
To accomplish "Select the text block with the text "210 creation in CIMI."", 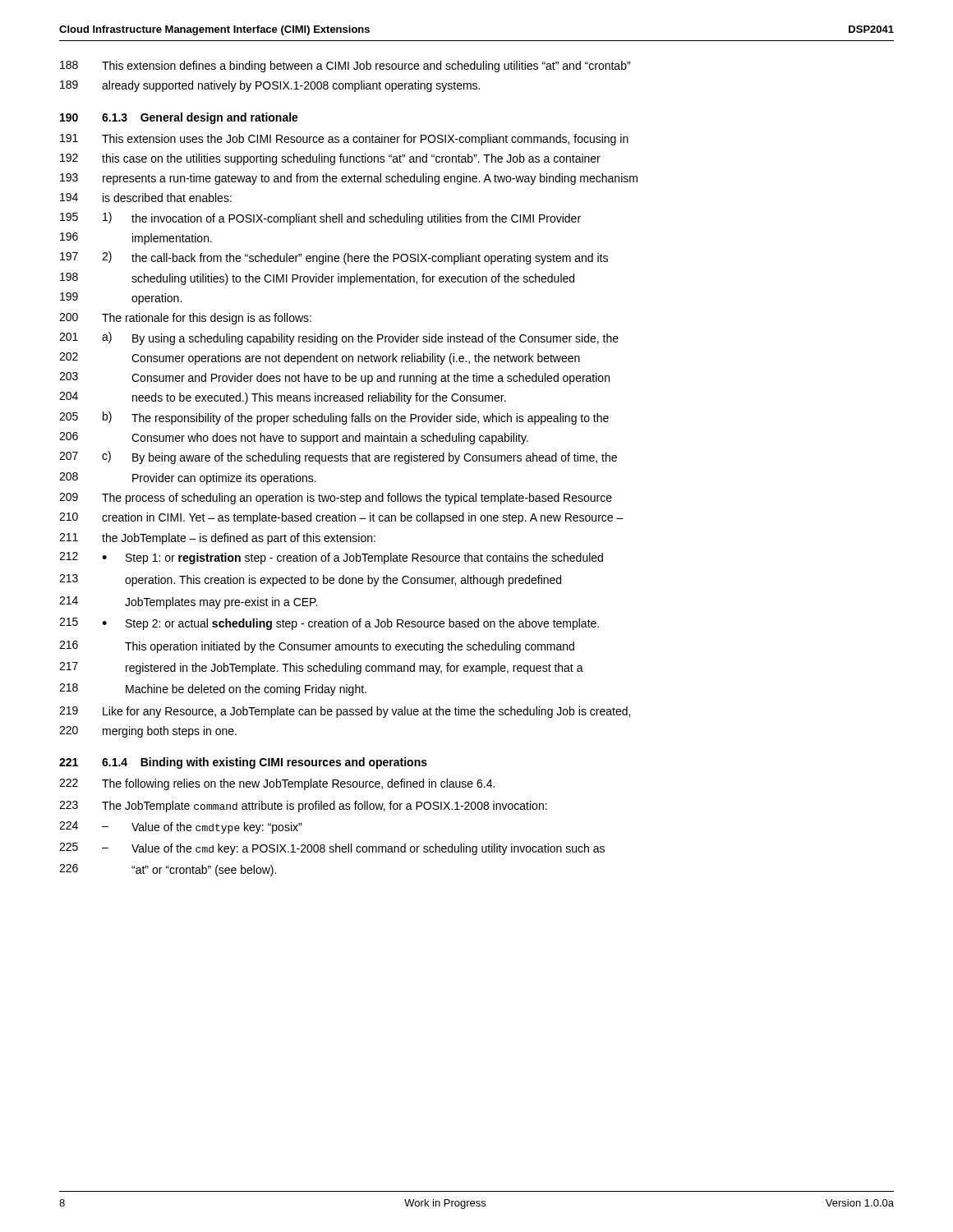I will point(476,518).
